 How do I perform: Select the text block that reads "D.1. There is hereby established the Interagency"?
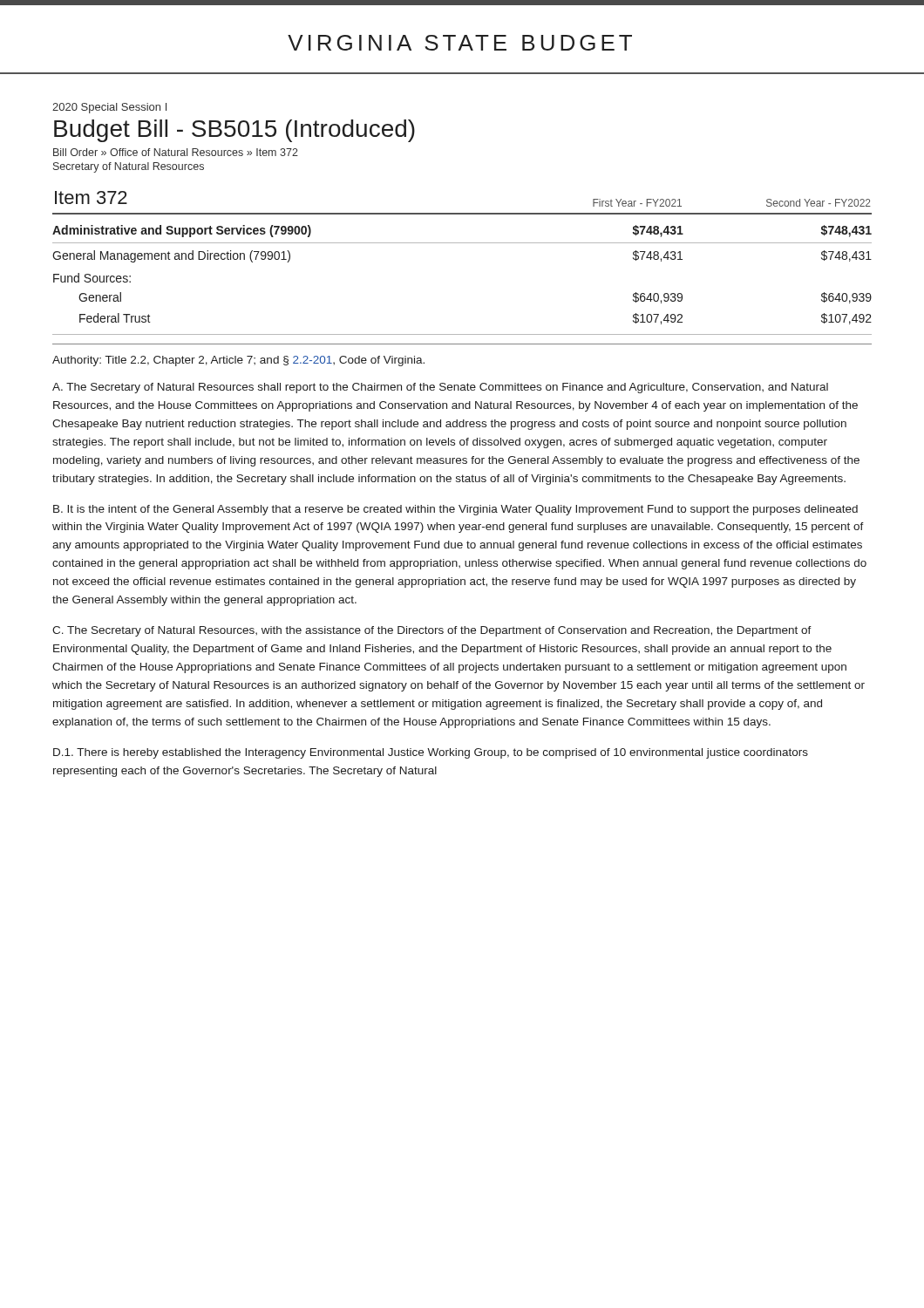pos(430,761)
